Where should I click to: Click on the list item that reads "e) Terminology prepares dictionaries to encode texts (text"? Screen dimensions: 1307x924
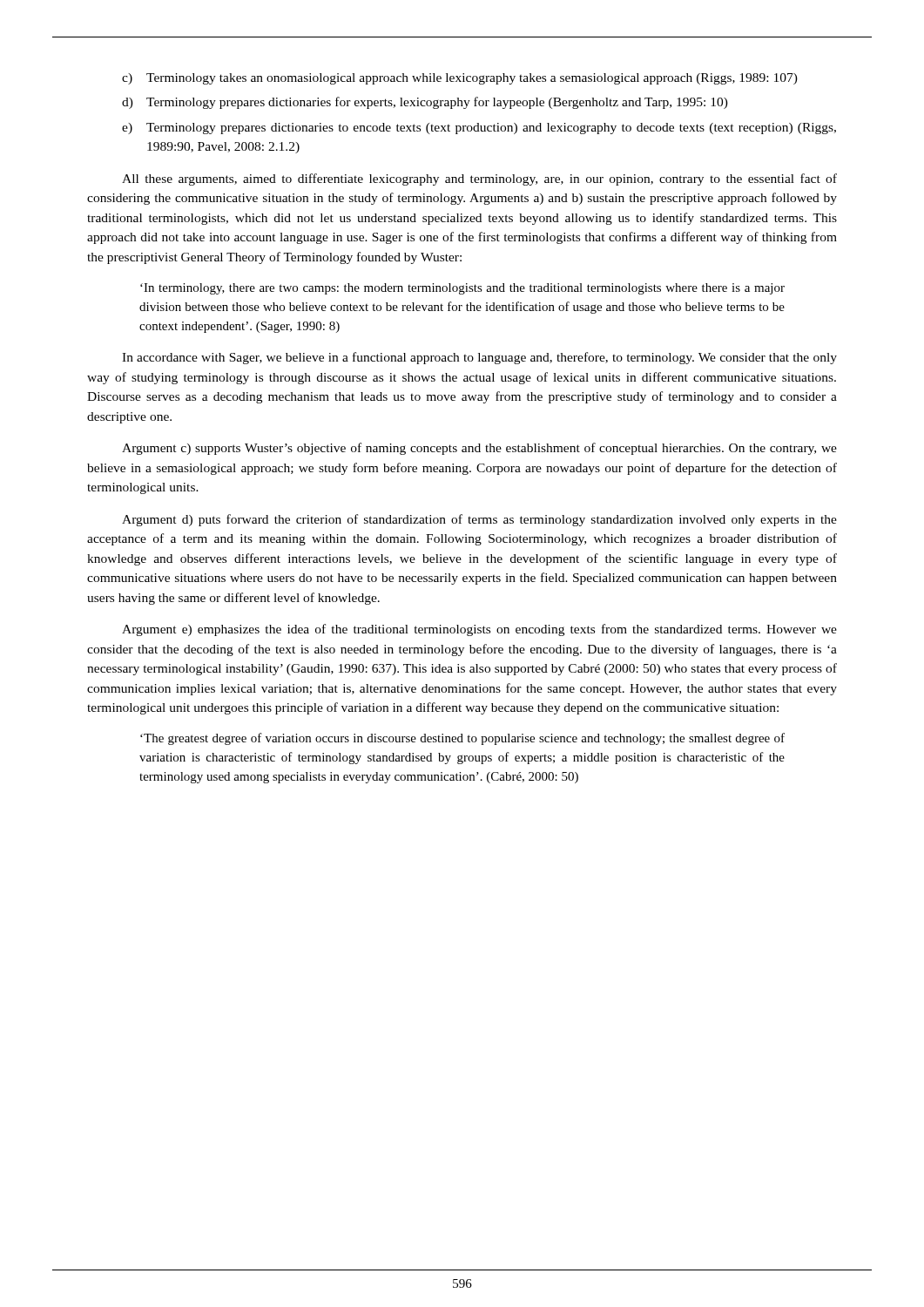tap(479, 137)
